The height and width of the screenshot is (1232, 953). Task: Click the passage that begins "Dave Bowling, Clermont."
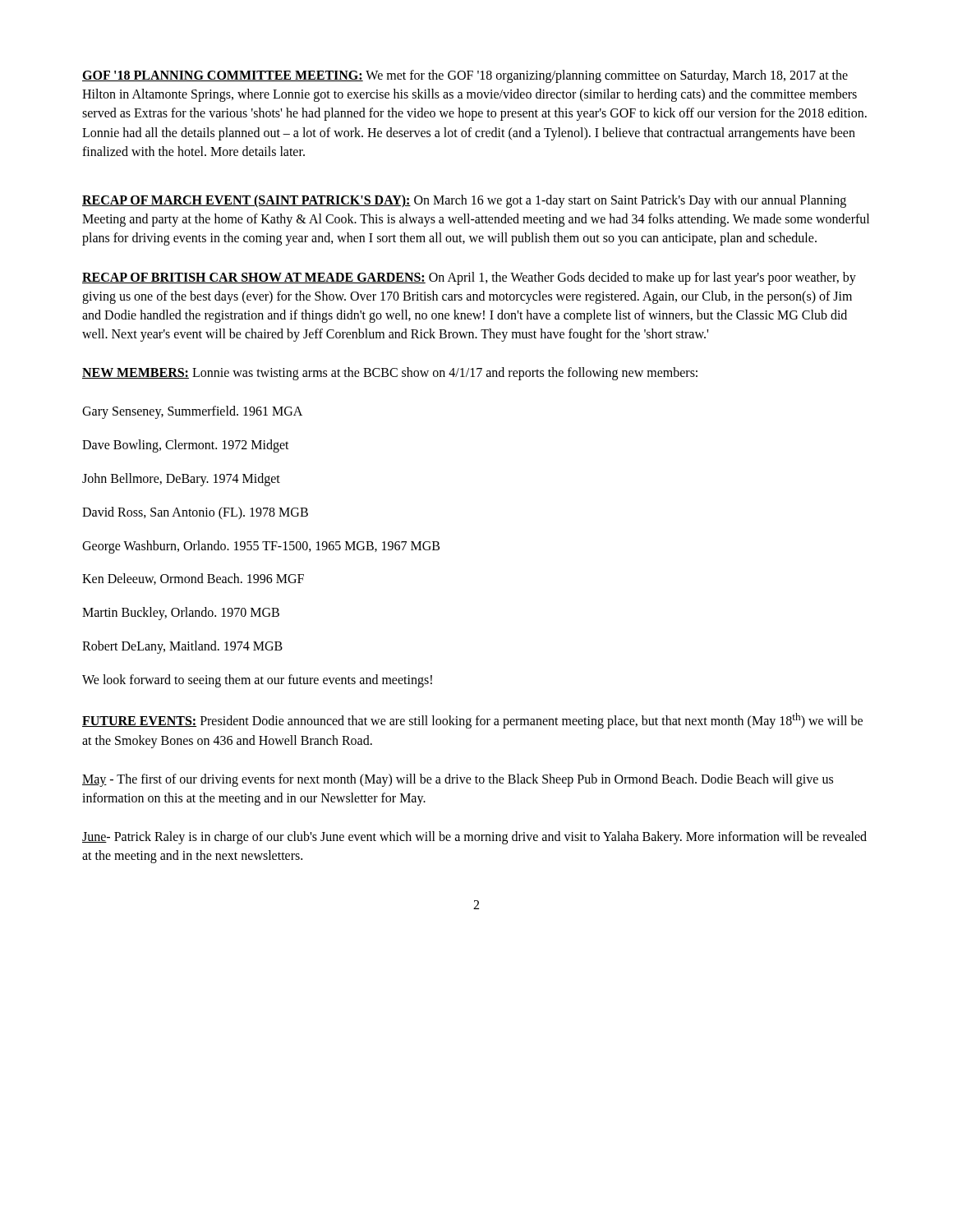186,446
